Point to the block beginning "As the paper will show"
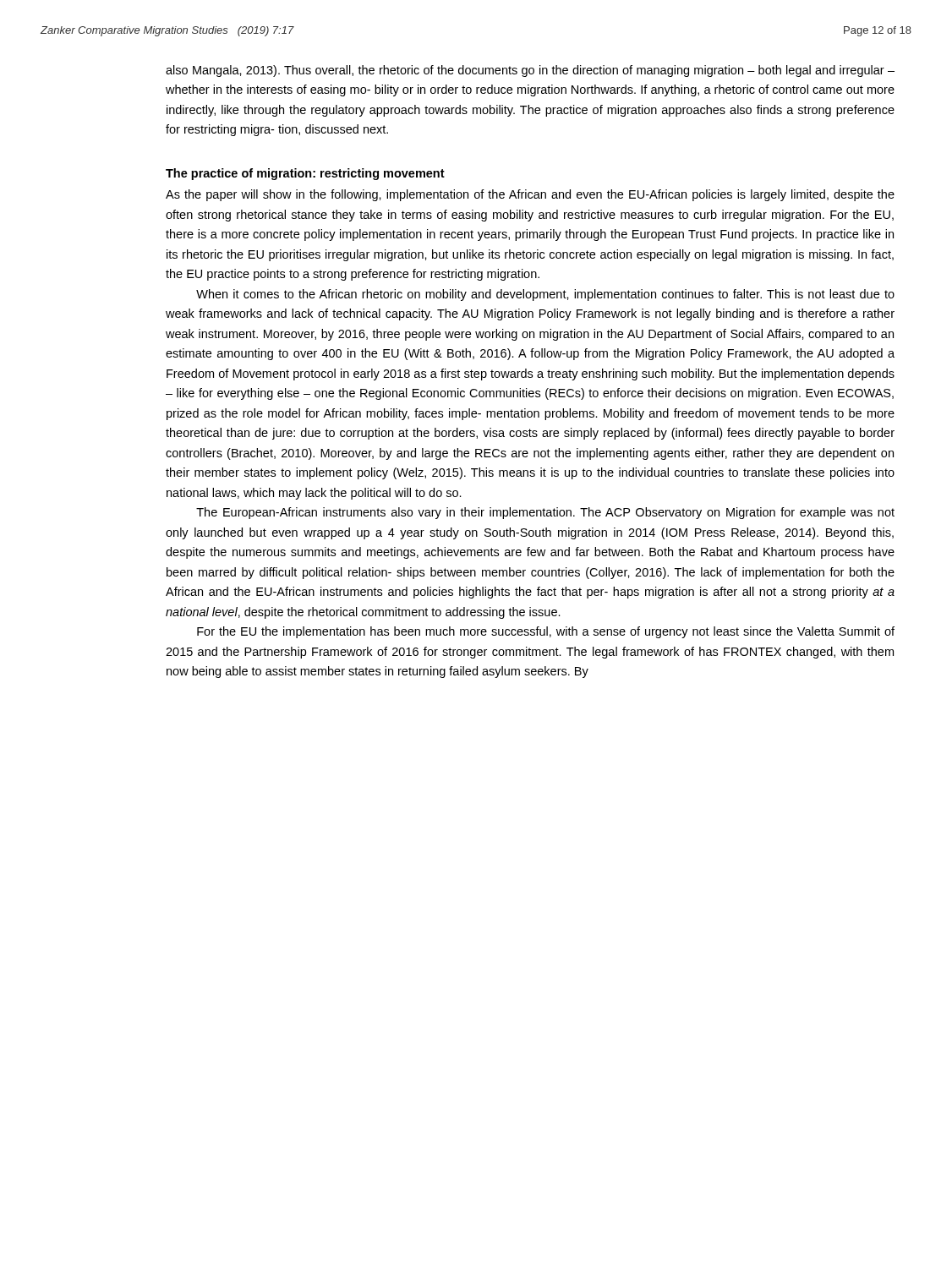The image size is (952, 1268). [x=530, y=235]
